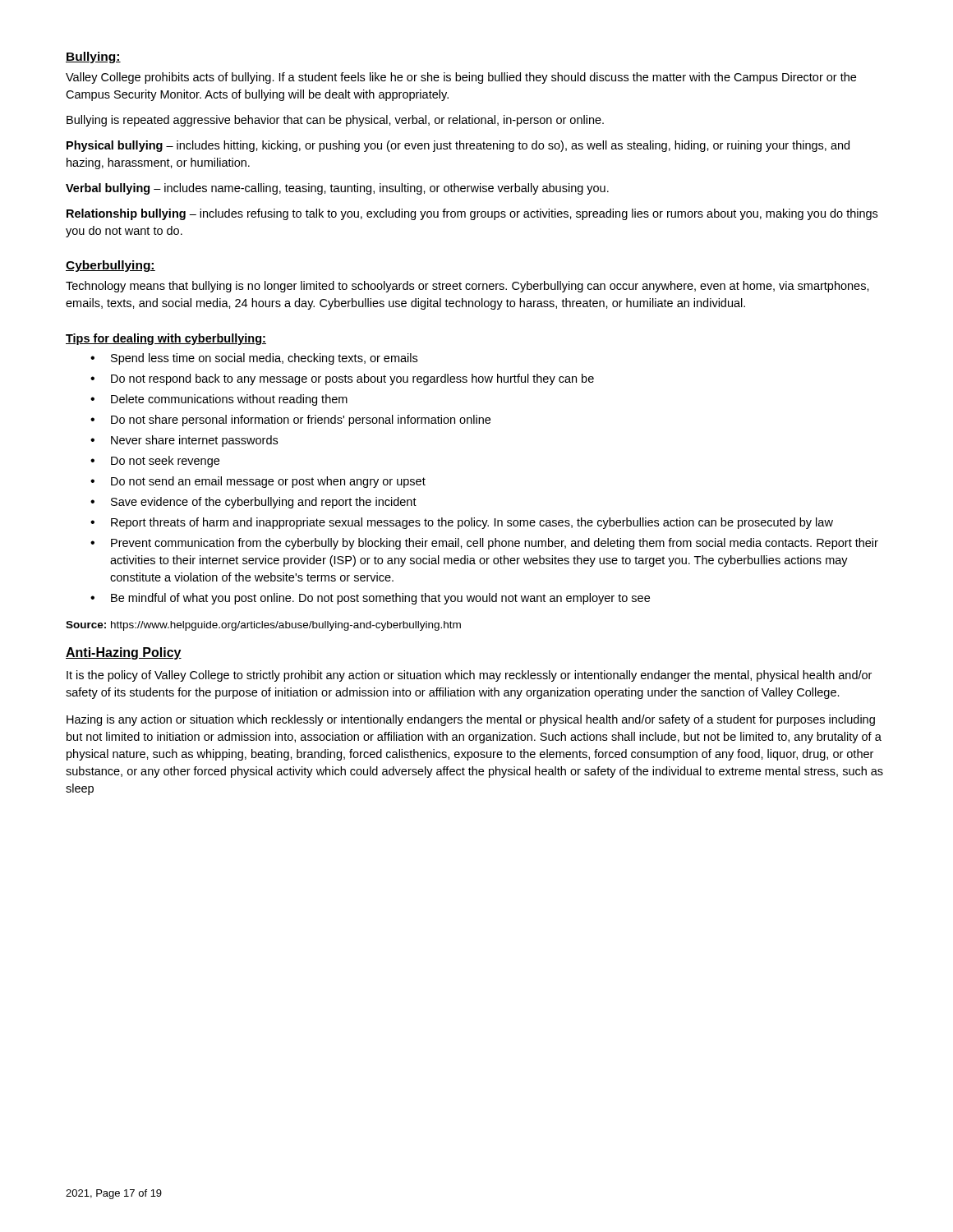
Task: Find the list item containing "• Do not seek revenge"
Action: pyautogui.click(x=155, y=462)
